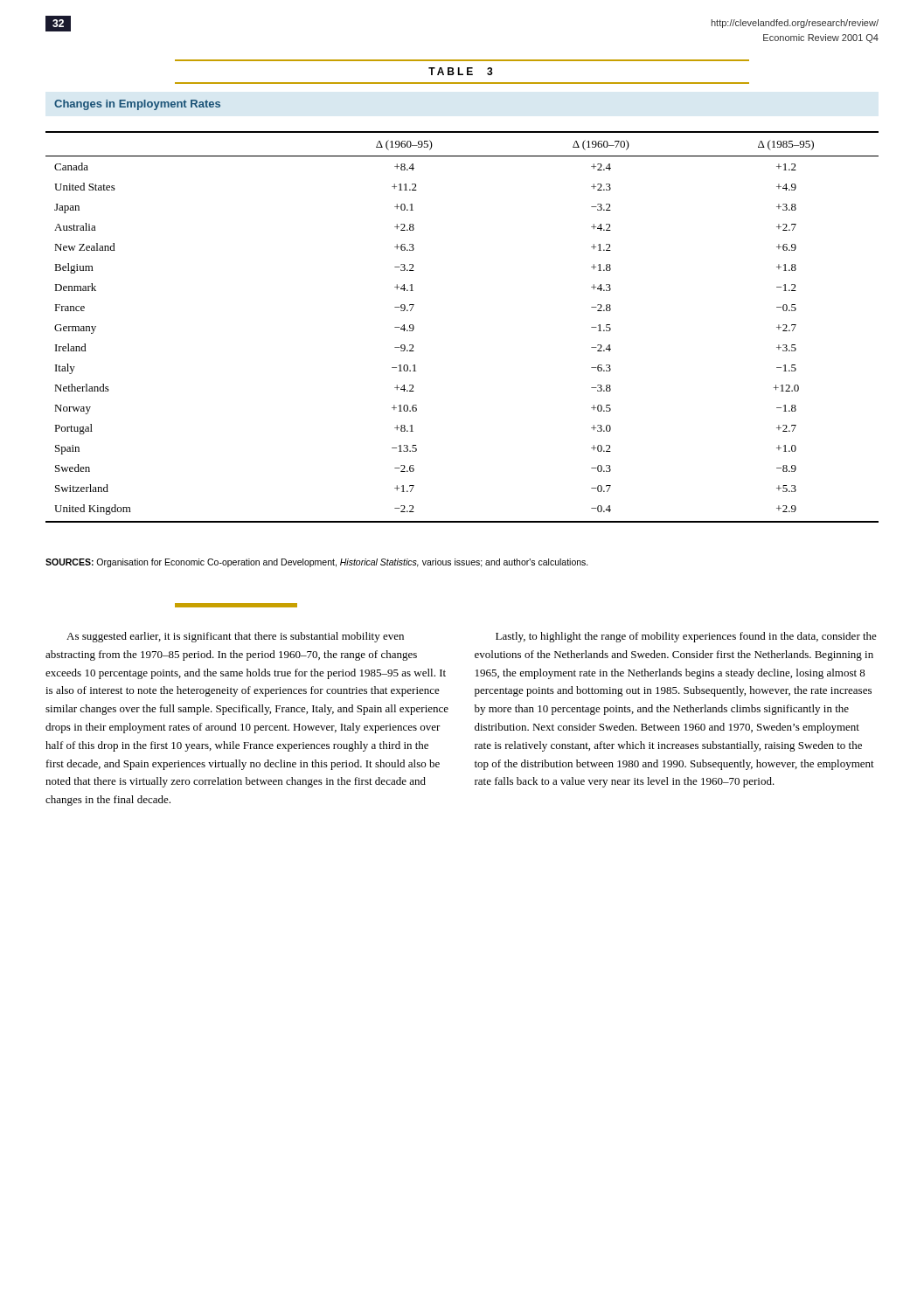The width and height of the screenshot is (924, 1311).
Task: Click on the text block that reads "Lastly, to highlight the range of"
Action: 676,709
